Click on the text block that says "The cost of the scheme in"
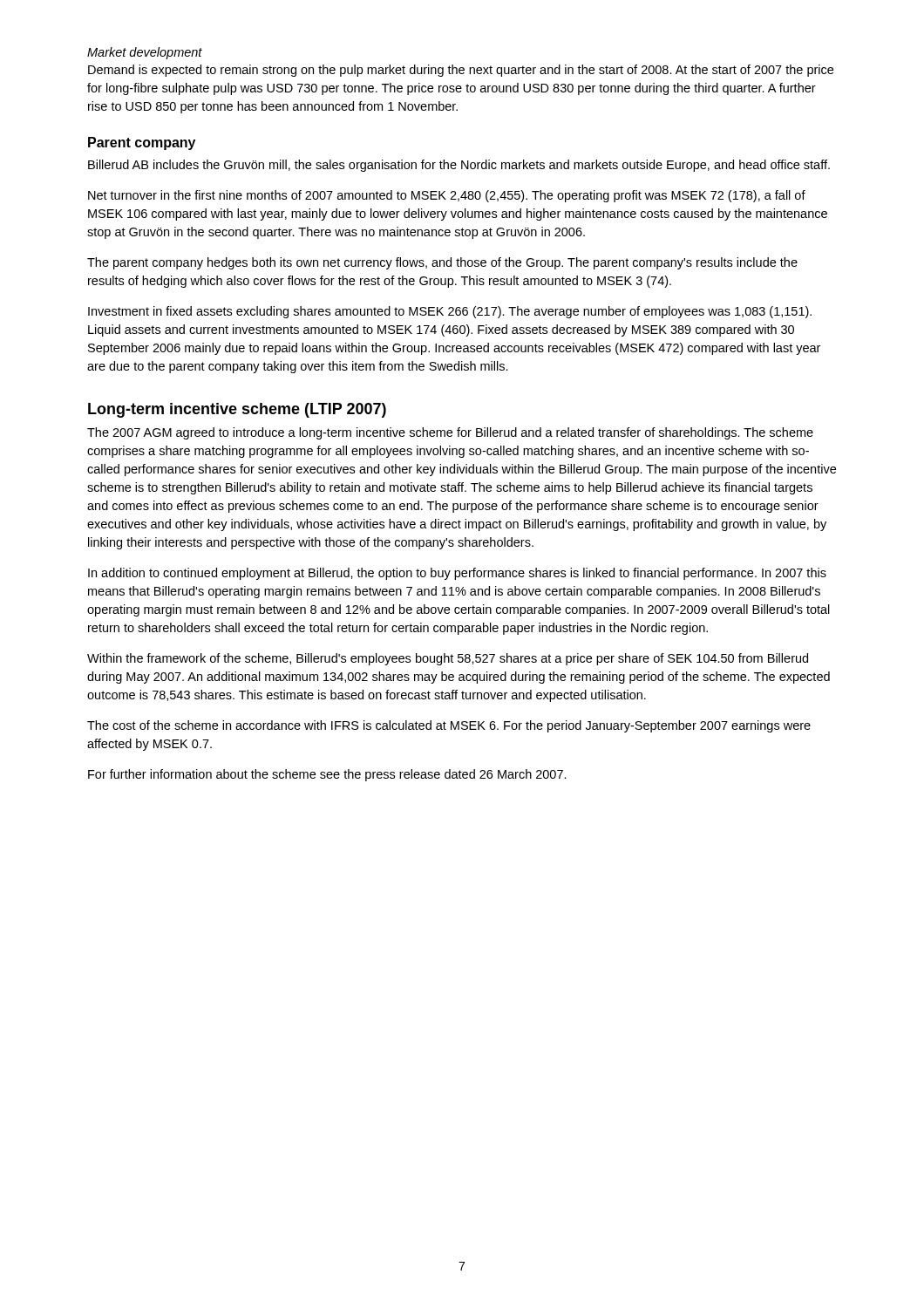The image size is (924, 1308). tap(449, 735)
